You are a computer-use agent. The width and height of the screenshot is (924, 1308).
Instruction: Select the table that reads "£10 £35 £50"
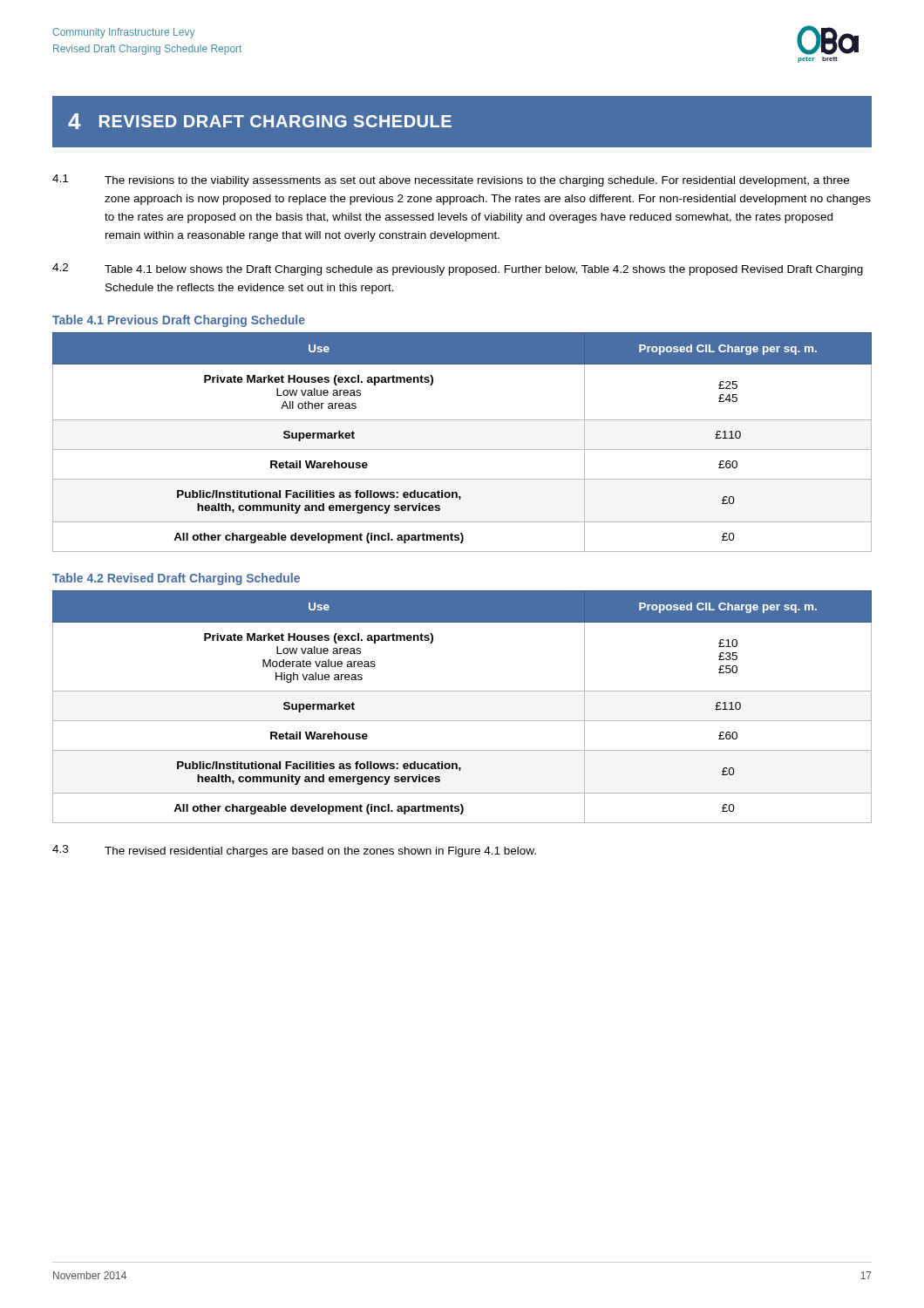462,706
